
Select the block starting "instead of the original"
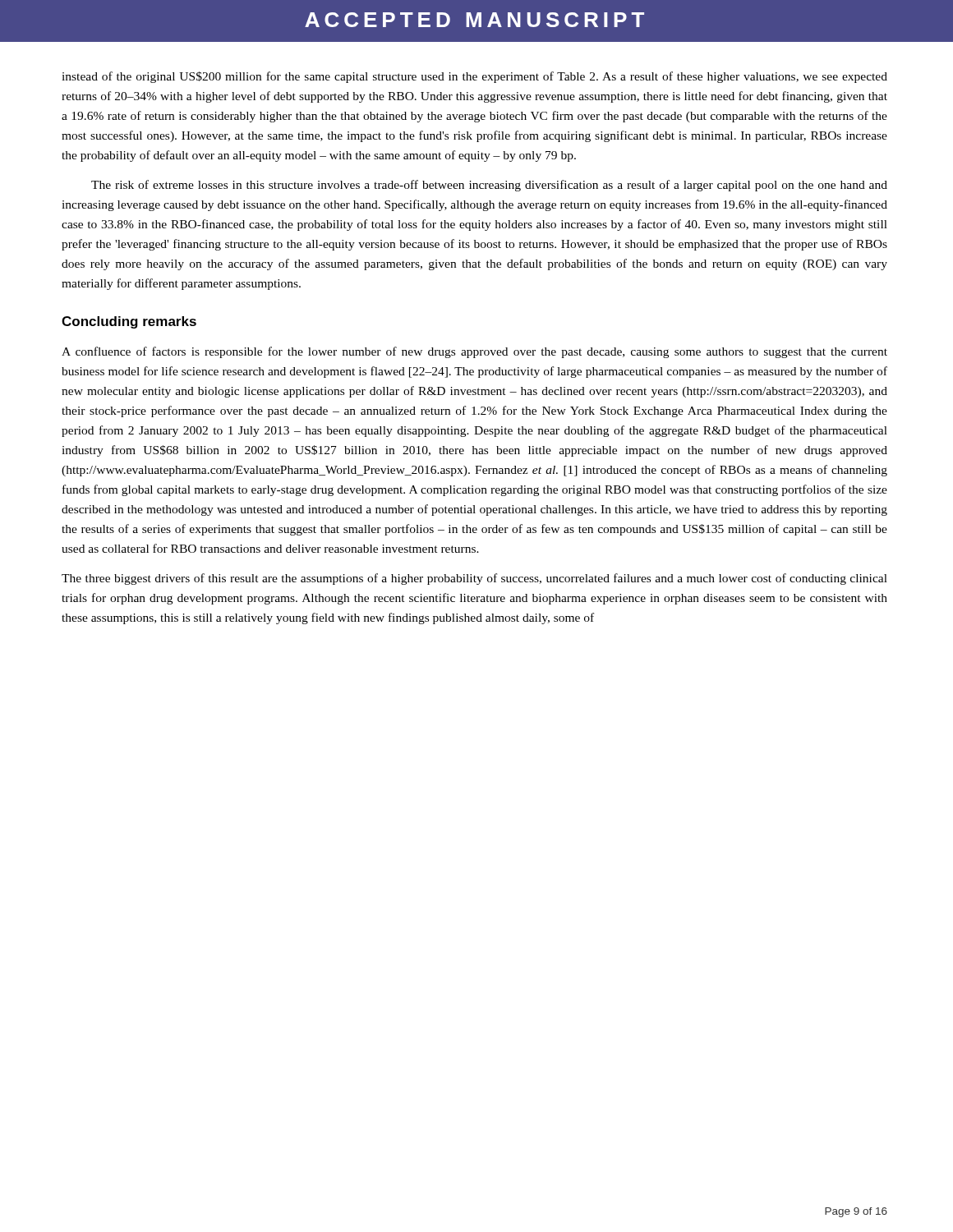(x=474, y=115)
